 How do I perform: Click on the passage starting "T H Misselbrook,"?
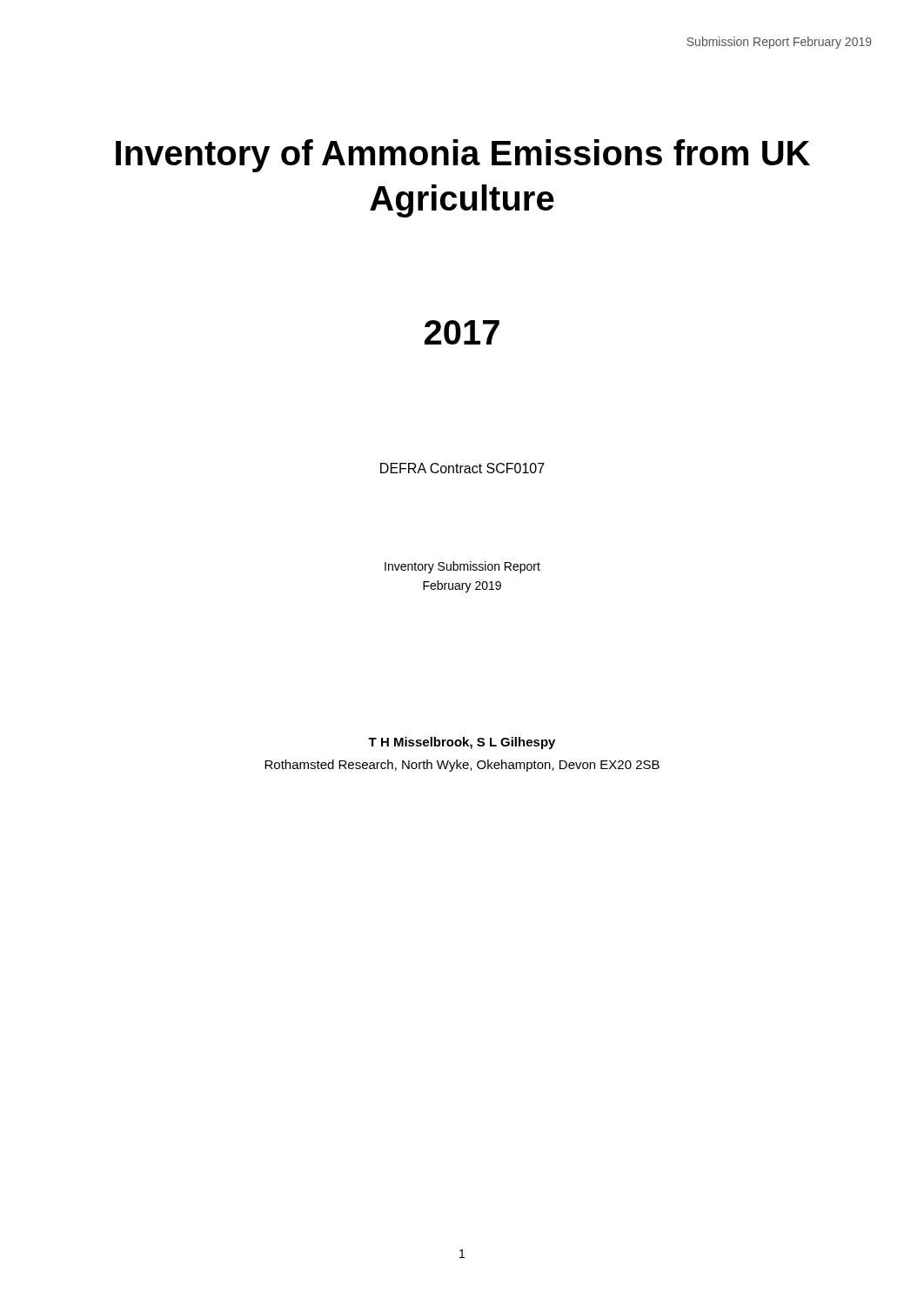click(462, 753)
